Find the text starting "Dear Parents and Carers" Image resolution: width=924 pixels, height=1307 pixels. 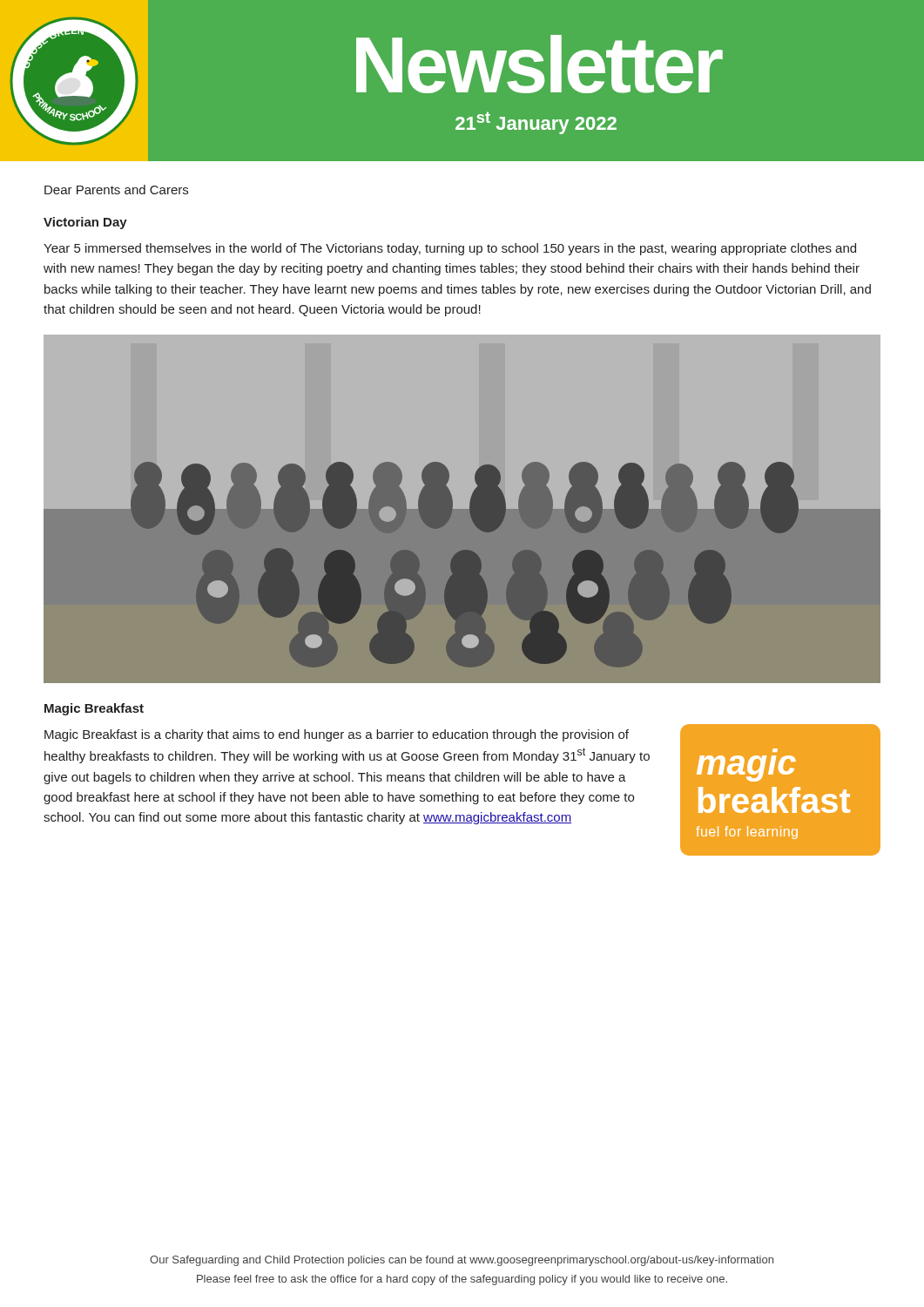point(116,190)
